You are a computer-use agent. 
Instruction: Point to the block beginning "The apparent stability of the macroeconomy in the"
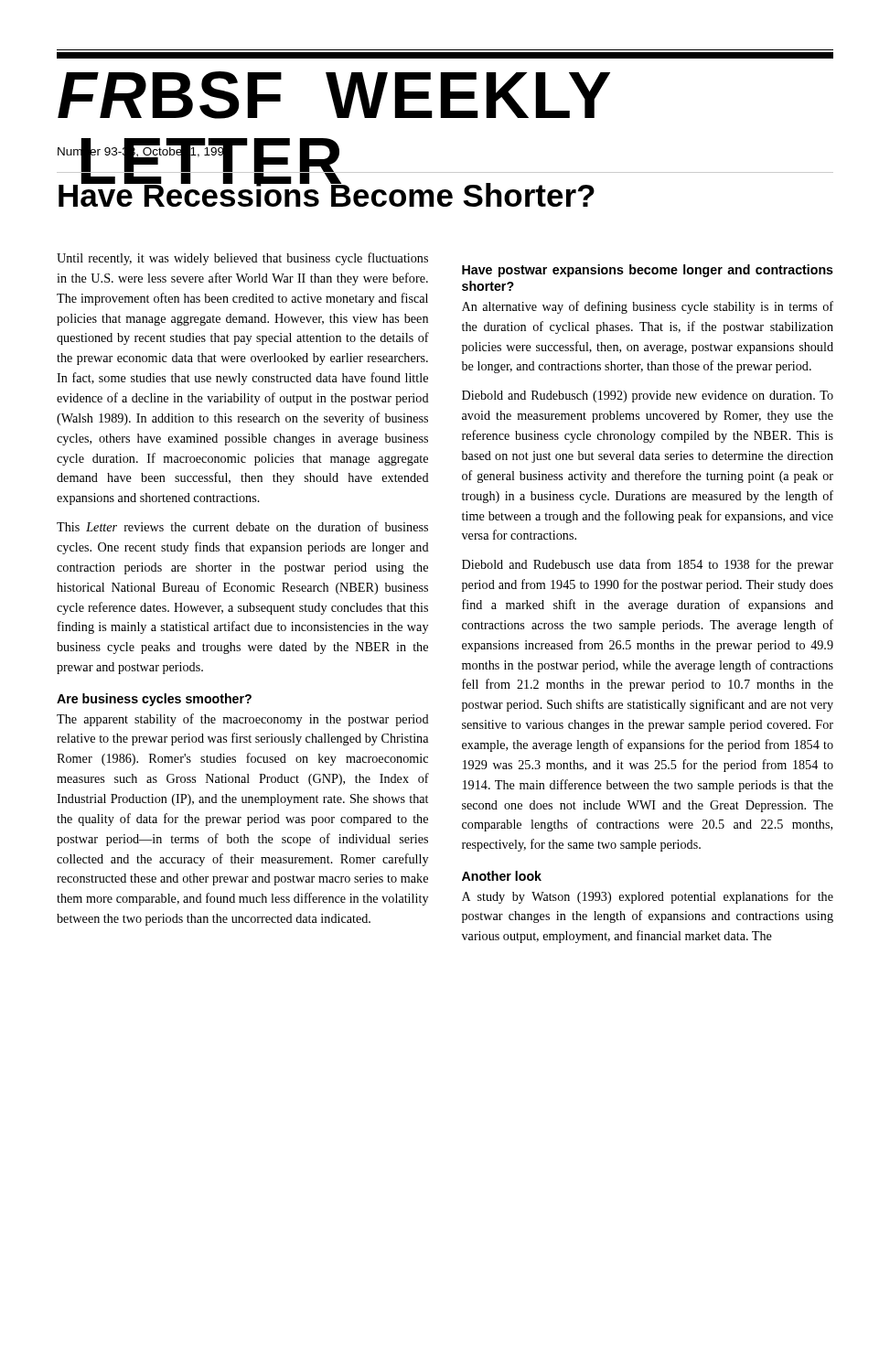pos(243,819)
